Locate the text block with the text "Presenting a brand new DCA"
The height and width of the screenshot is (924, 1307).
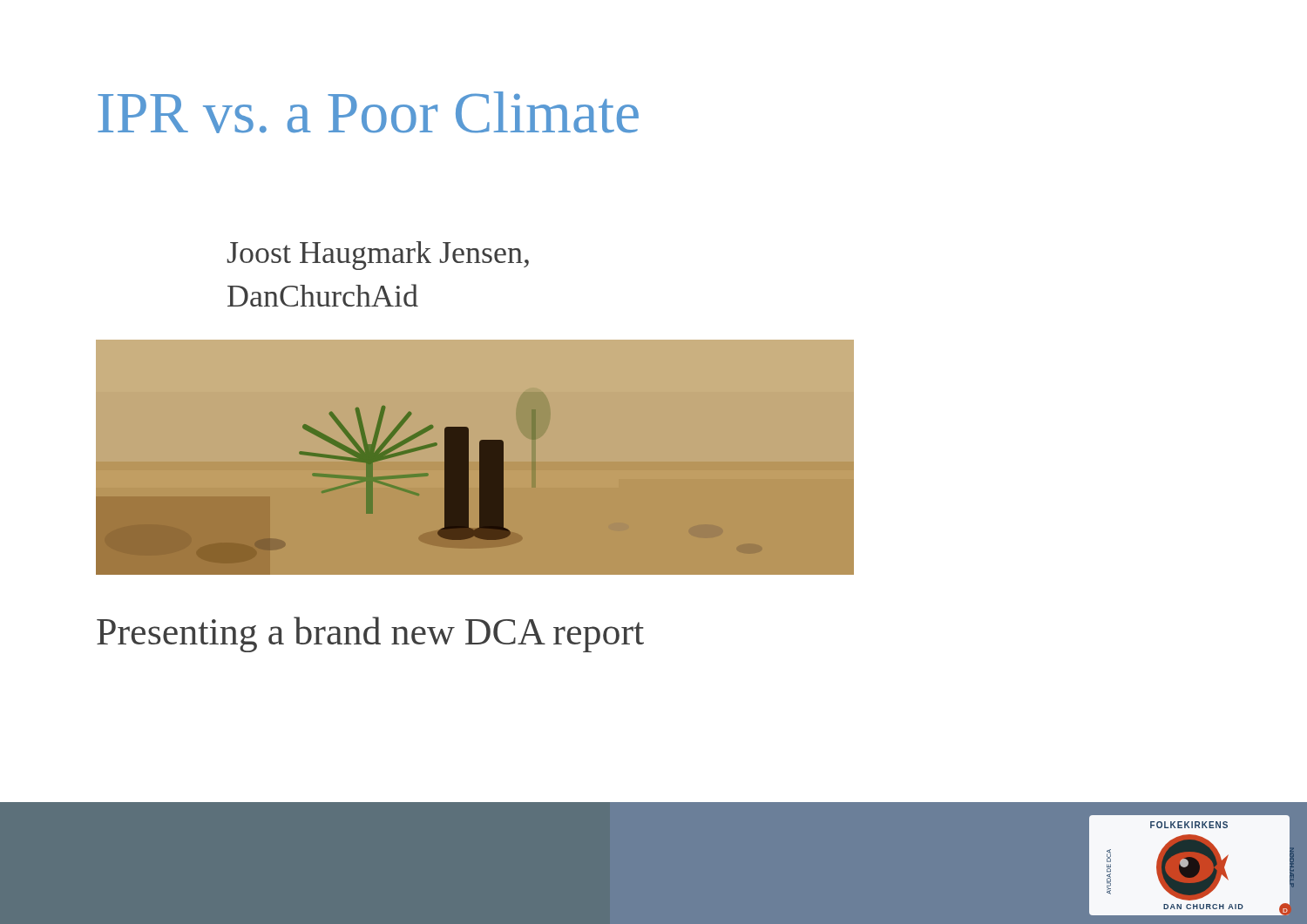(370, 632)
